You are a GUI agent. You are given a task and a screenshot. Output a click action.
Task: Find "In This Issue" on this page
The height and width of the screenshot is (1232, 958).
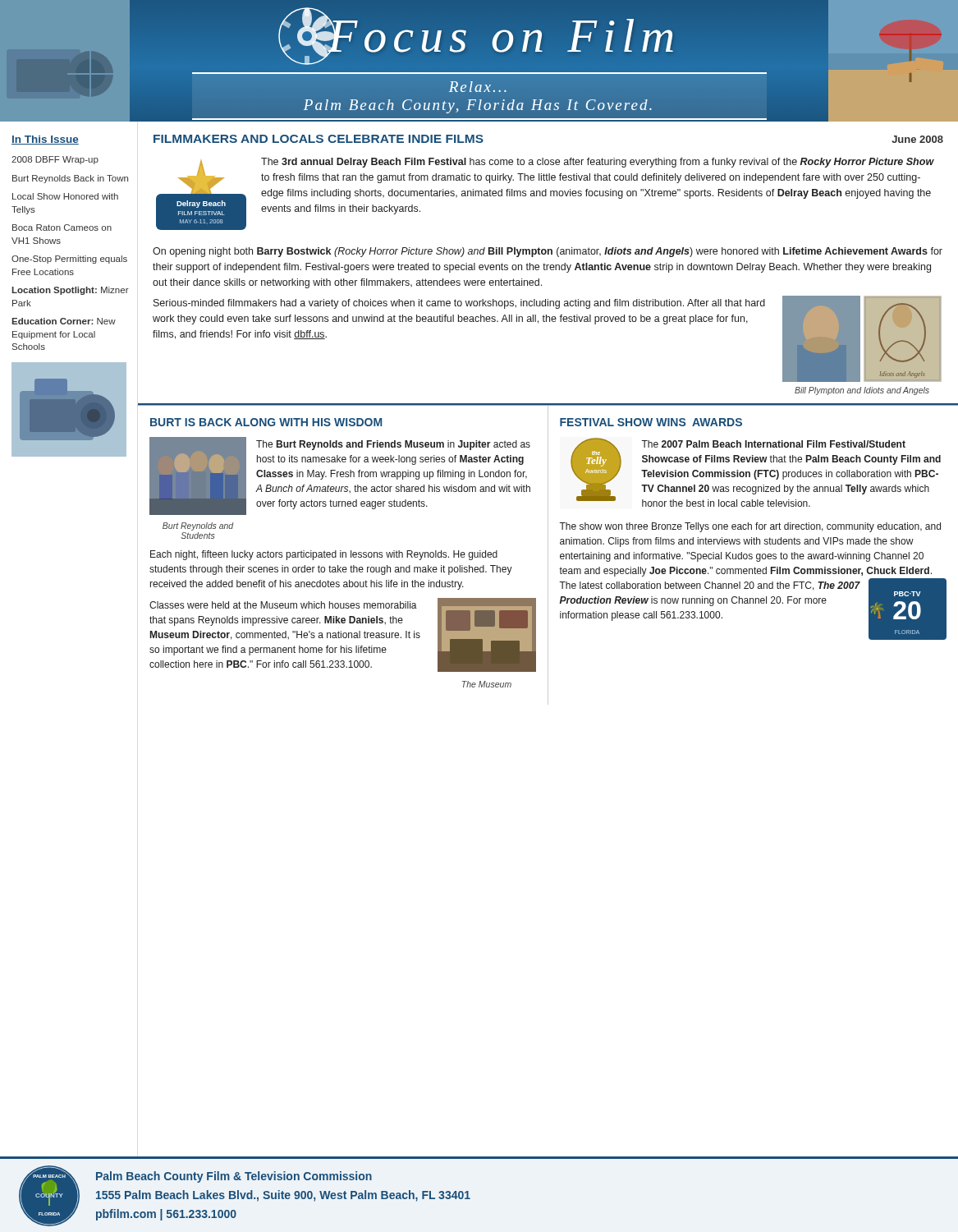(x=45, y=139)
